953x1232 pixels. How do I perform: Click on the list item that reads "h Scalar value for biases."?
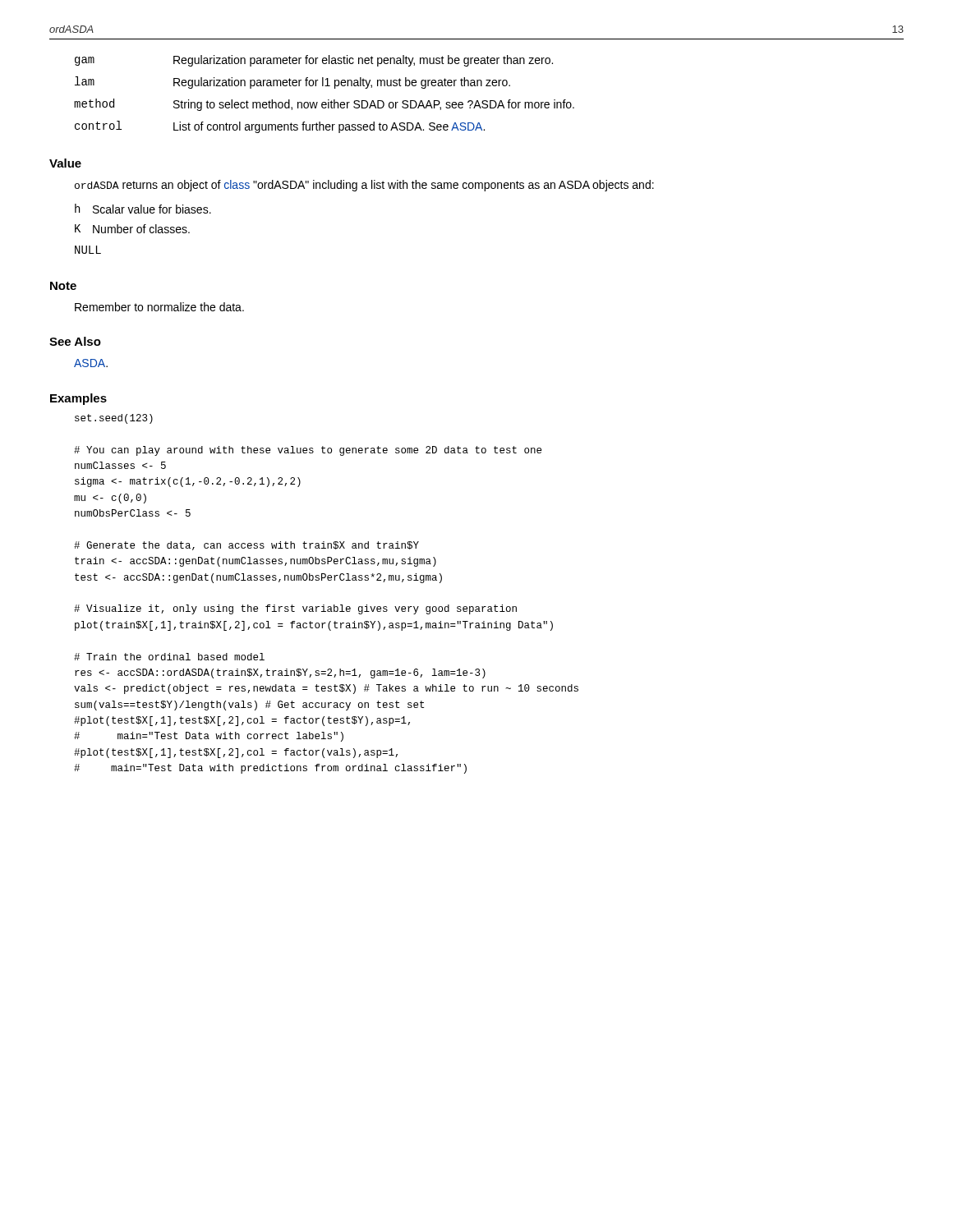pyautogui.click(x=143, y=209)
